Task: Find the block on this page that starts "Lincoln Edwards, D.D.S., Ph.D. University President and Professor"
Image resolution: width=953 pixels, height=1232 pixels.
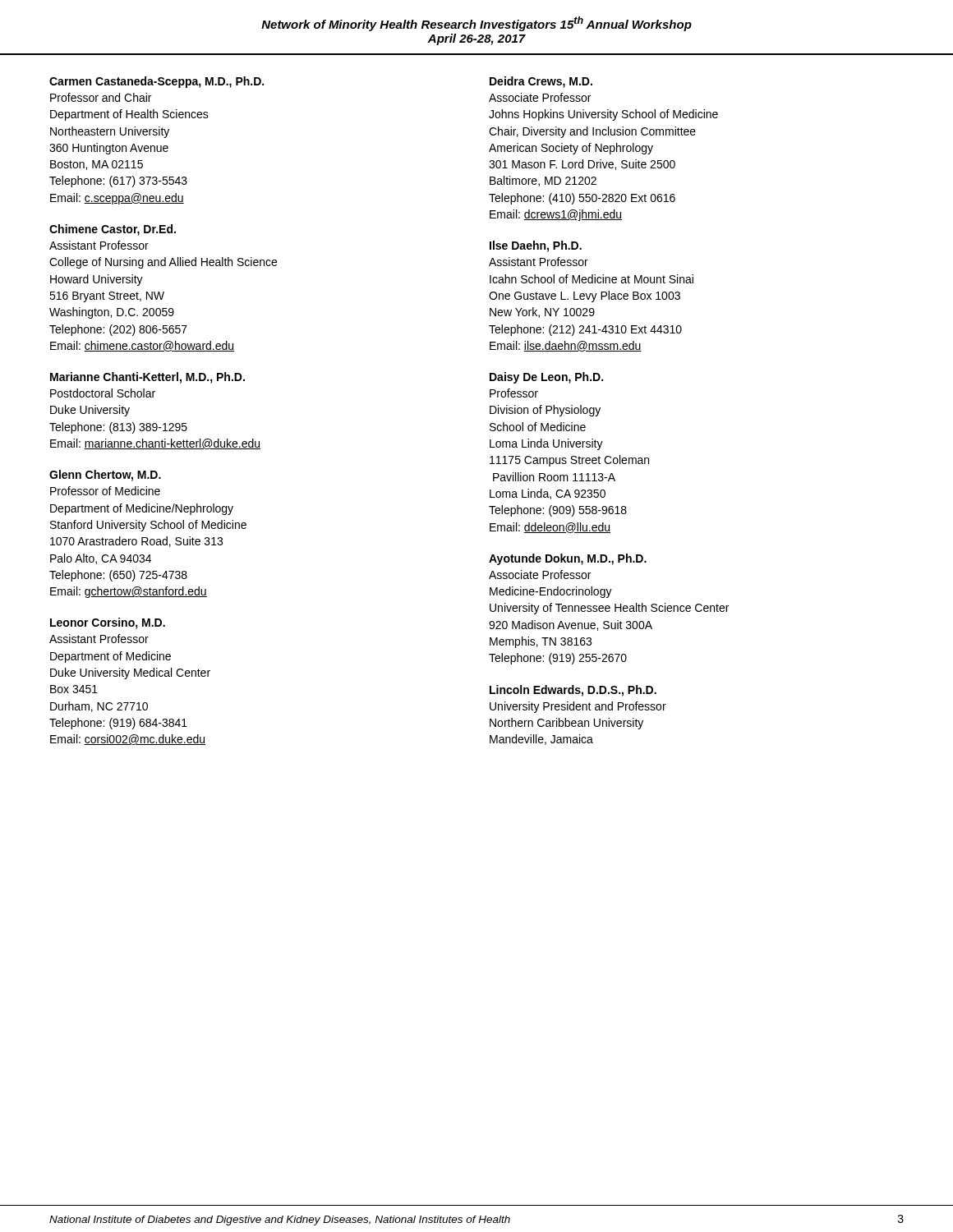Action: point(573,691)
